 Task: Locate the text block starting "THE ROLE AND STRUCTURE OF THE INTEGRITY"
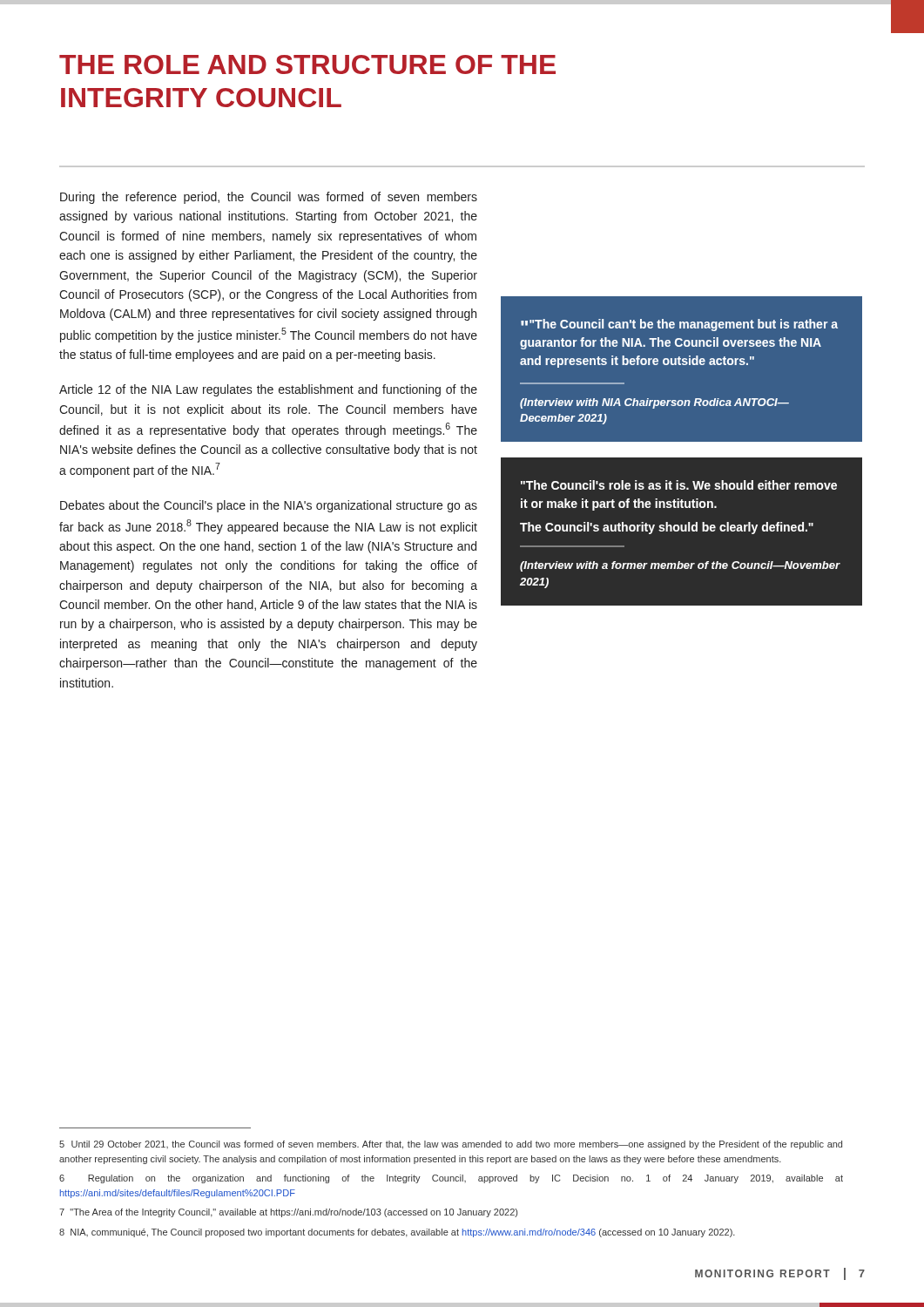click(364, 81)
